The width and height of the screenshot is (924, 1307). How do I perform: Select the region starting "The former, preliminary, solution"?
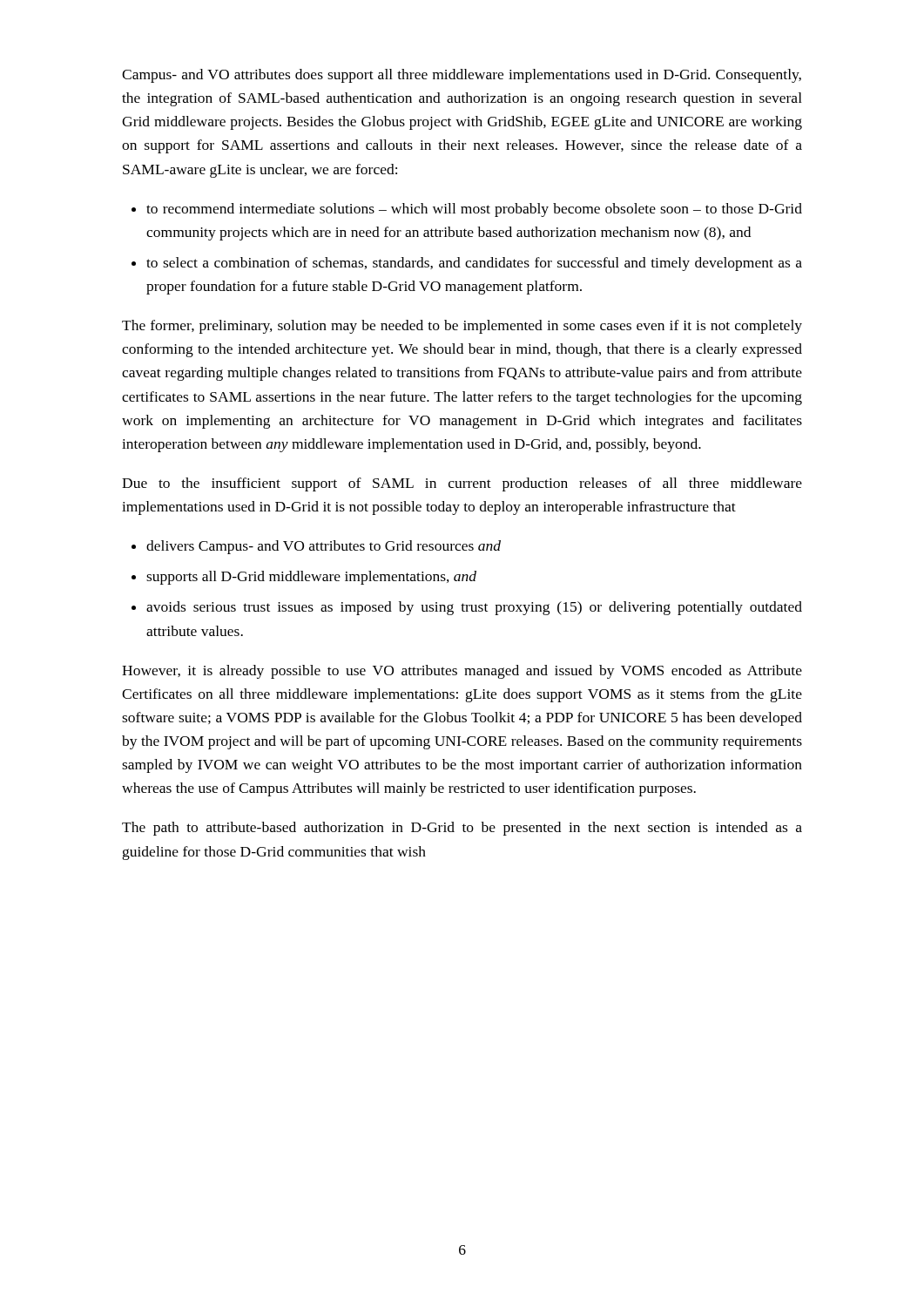tap(462, 385)
